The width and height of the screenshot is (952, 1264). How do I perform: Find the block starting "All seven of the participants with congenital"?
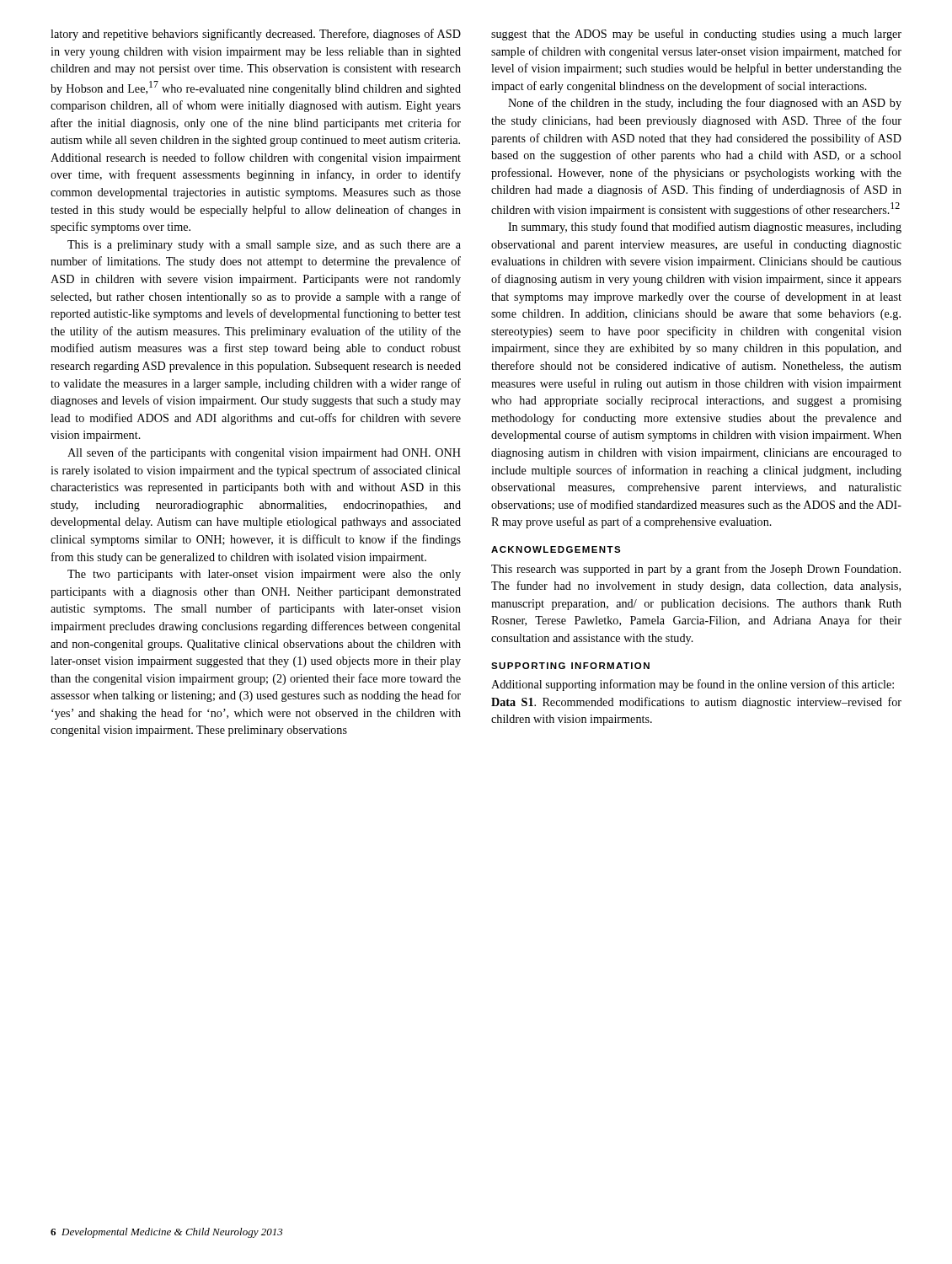coord(256,505)
